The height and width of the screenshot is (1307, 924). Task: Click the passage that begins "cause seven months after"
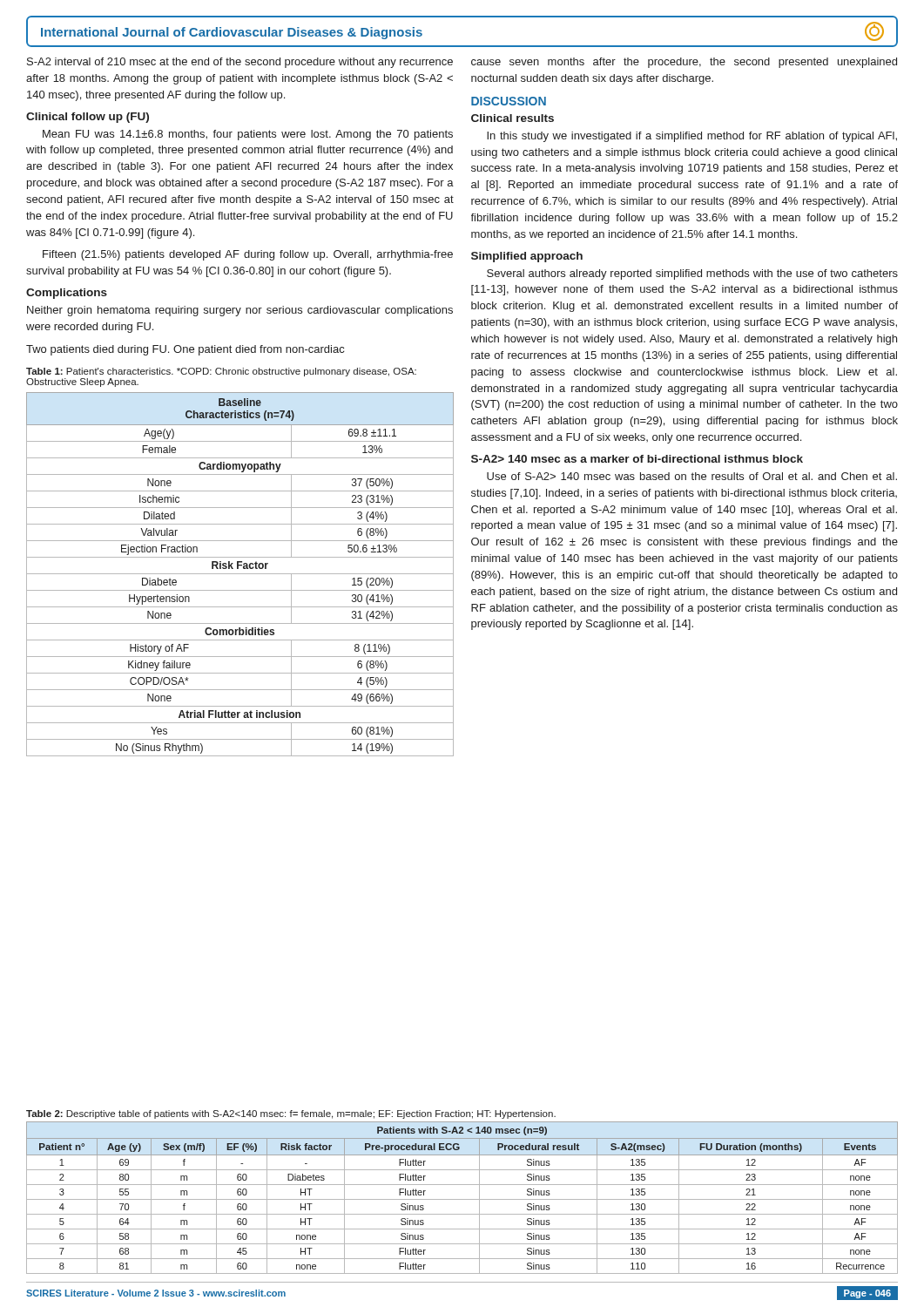(x=684, y=70)
